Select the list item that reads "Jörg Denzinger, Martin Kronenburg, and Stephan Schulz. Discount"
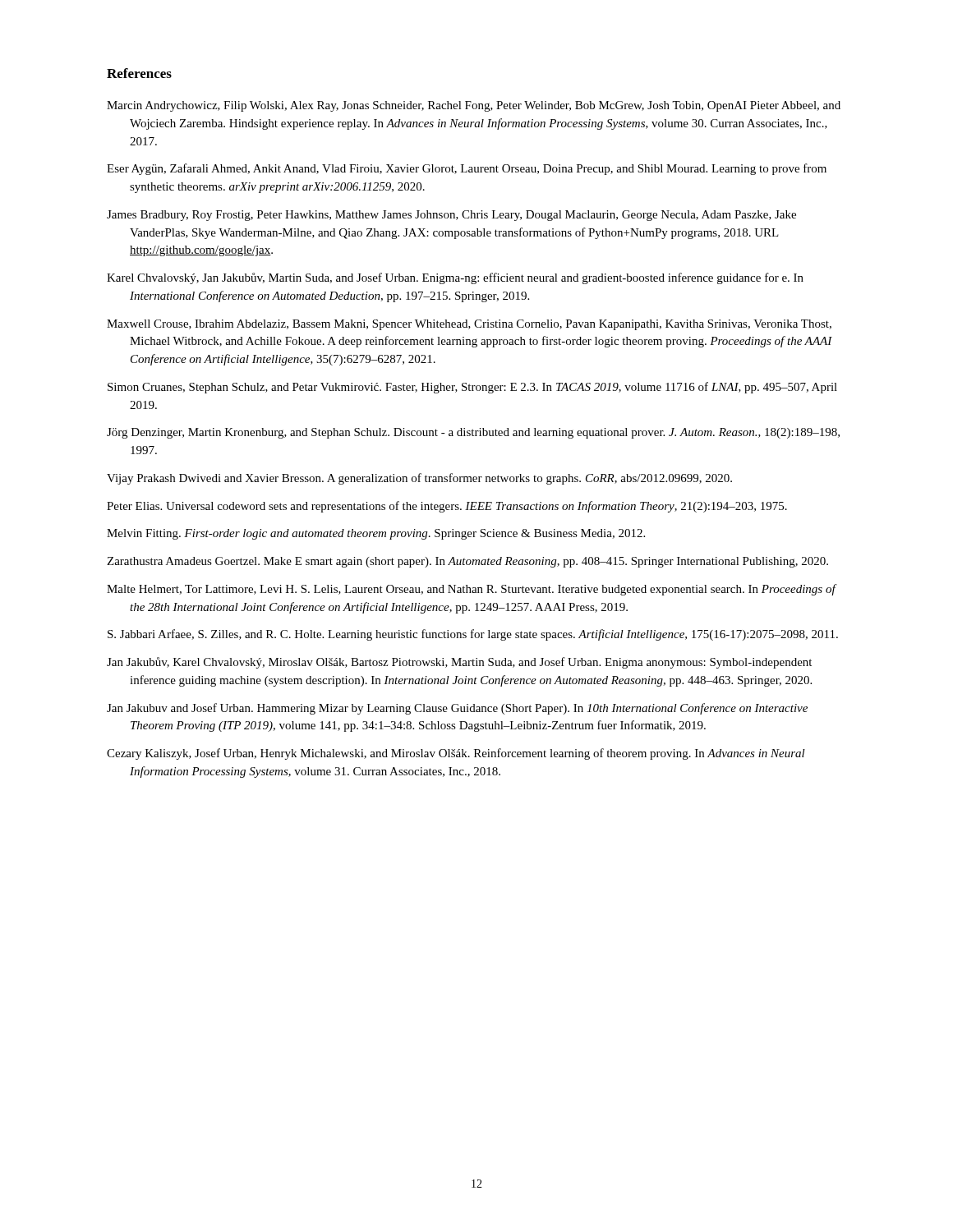 point(474,441)
